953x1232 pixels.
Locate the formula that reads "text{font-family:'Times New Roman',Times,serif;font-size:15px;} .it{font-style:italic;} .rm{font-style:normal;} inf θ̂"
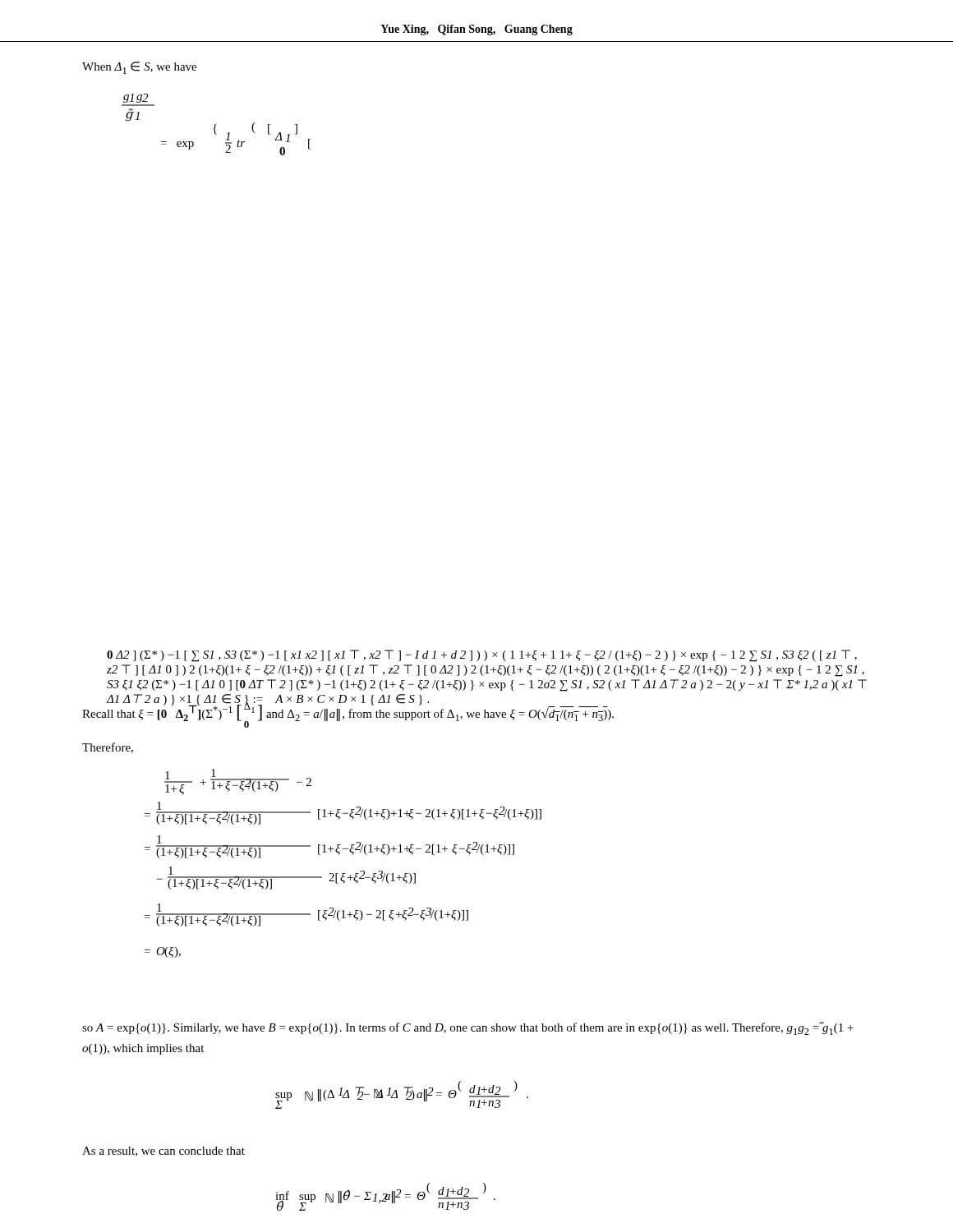point(476,1200)
